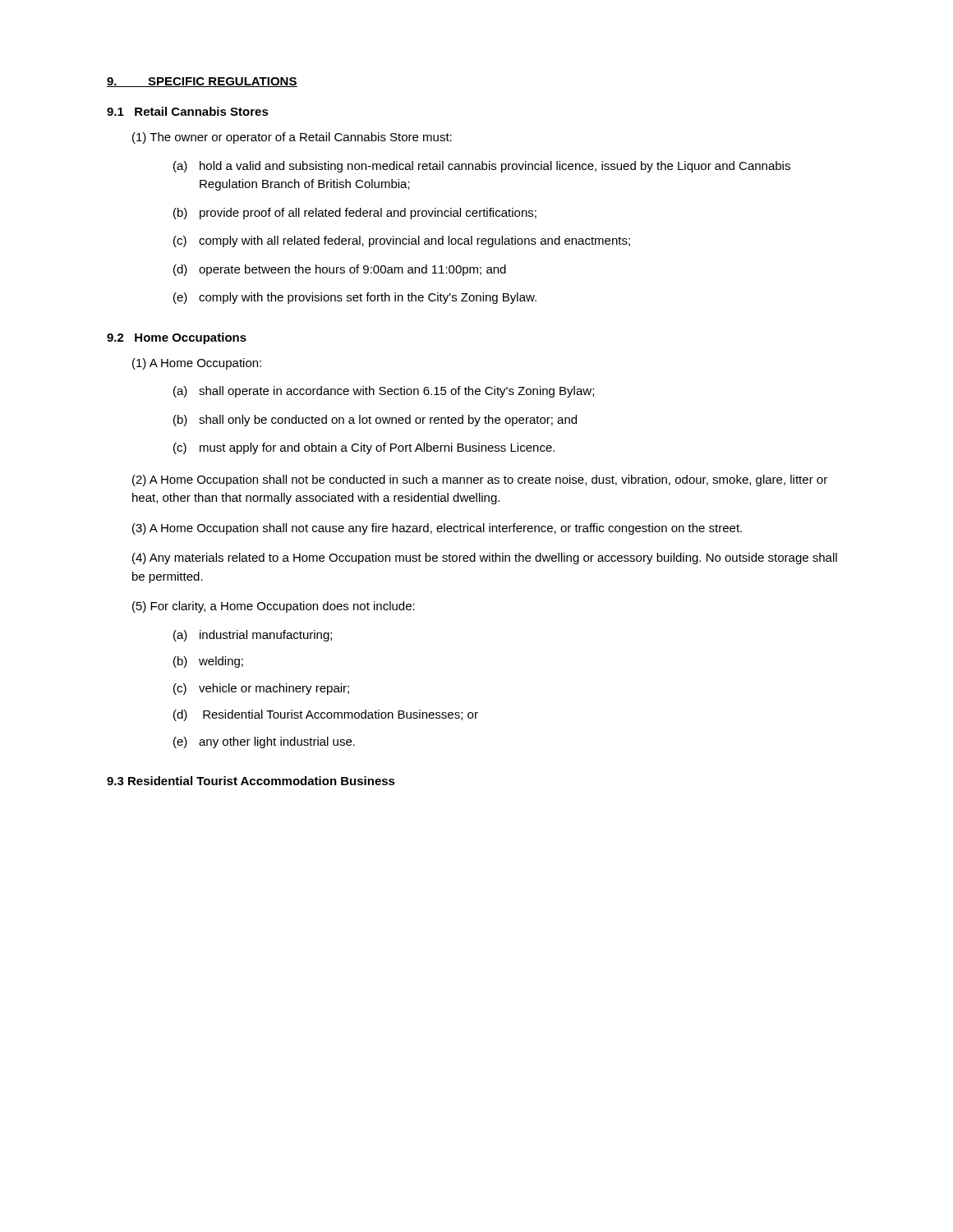953x1232 pixels.
Task: Locate the list item that reads "(2) A Home Occupation shall not"
Action: point(479,488)
